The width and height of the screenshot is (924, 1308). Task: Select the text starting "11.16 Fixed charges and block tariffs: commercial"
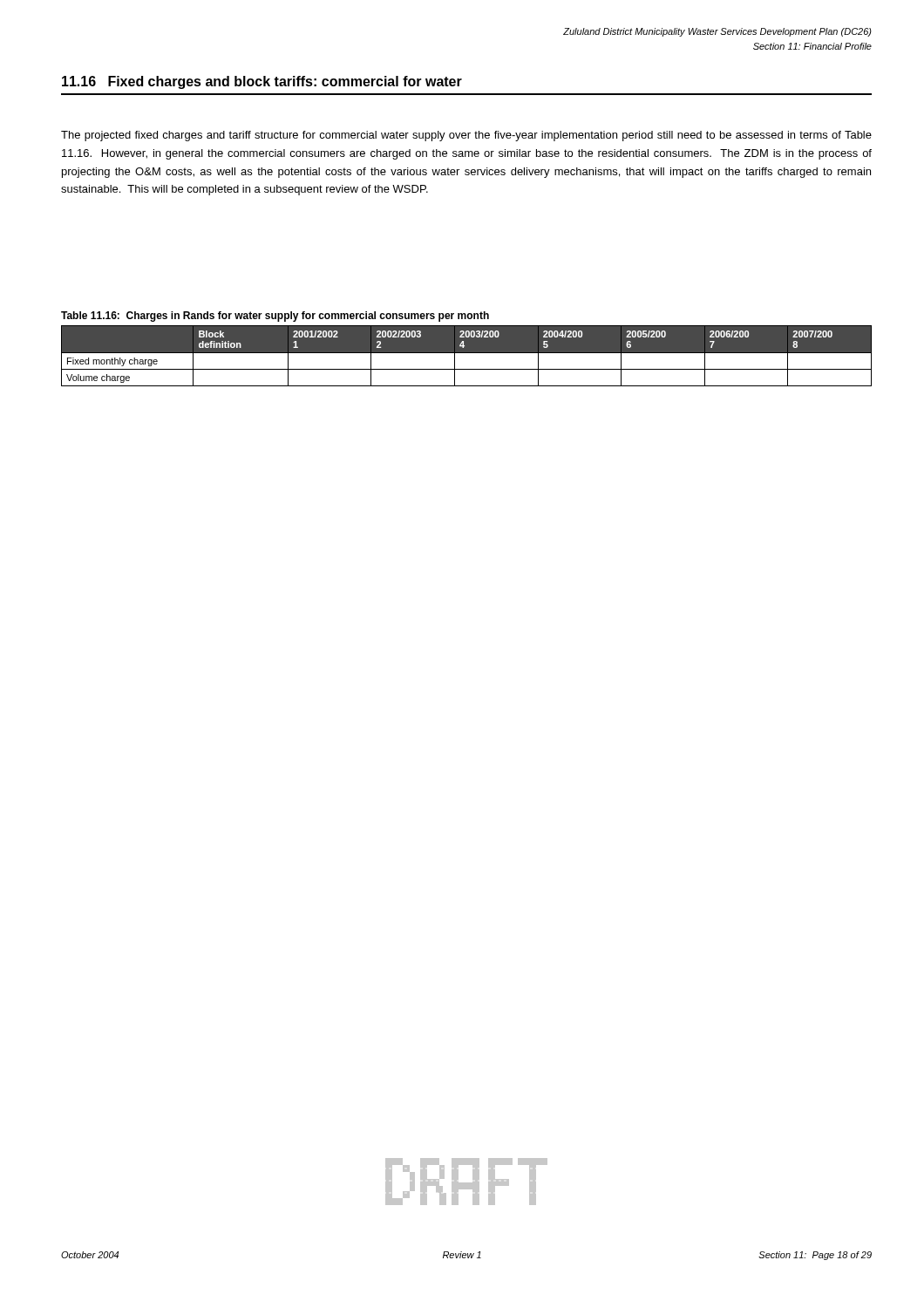point(261,82)
